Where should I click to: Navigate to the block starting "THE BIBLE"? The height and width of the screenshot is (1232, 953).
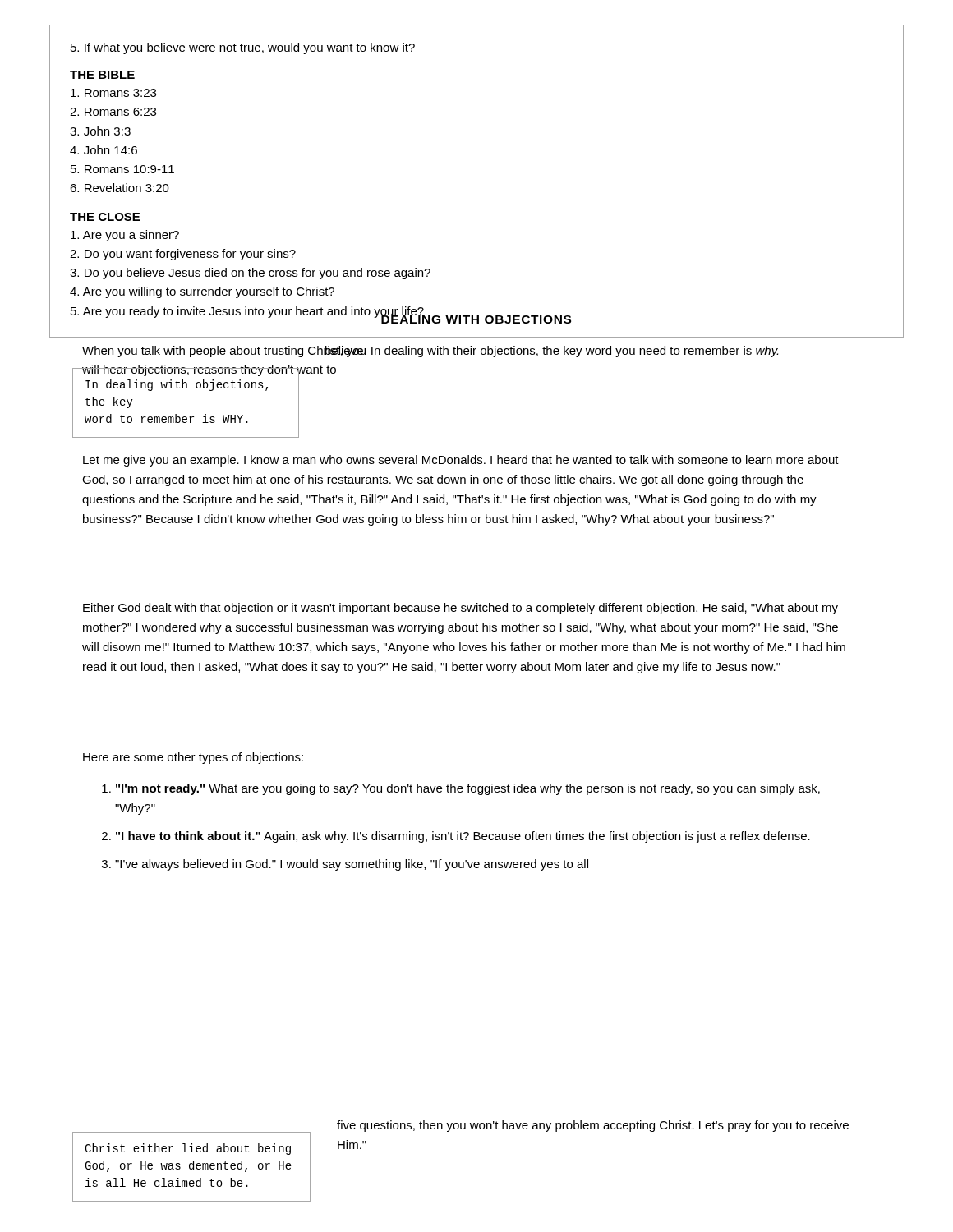[102, 74]
